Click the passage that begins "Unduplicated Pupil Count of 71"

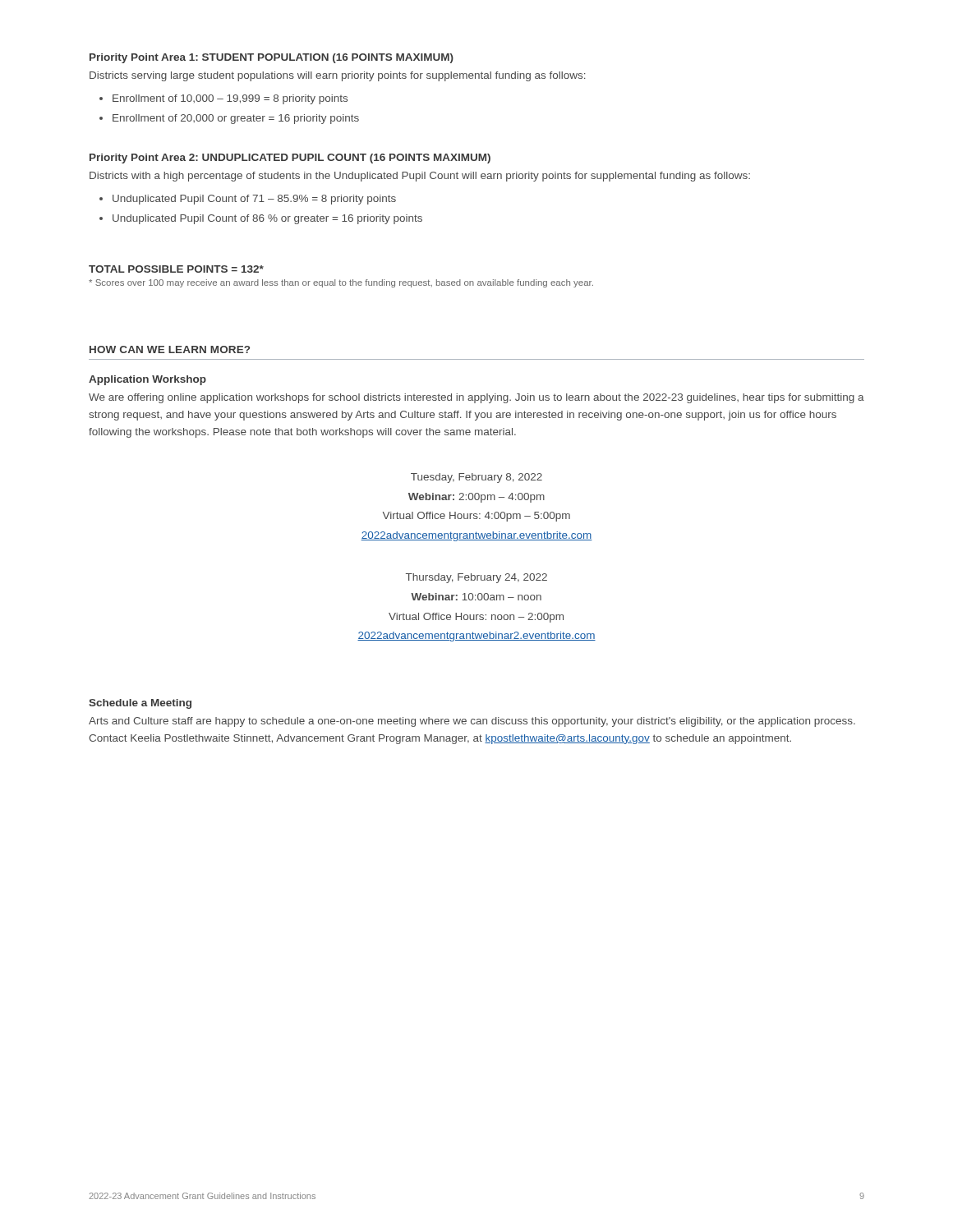click(x=254, y=198)
